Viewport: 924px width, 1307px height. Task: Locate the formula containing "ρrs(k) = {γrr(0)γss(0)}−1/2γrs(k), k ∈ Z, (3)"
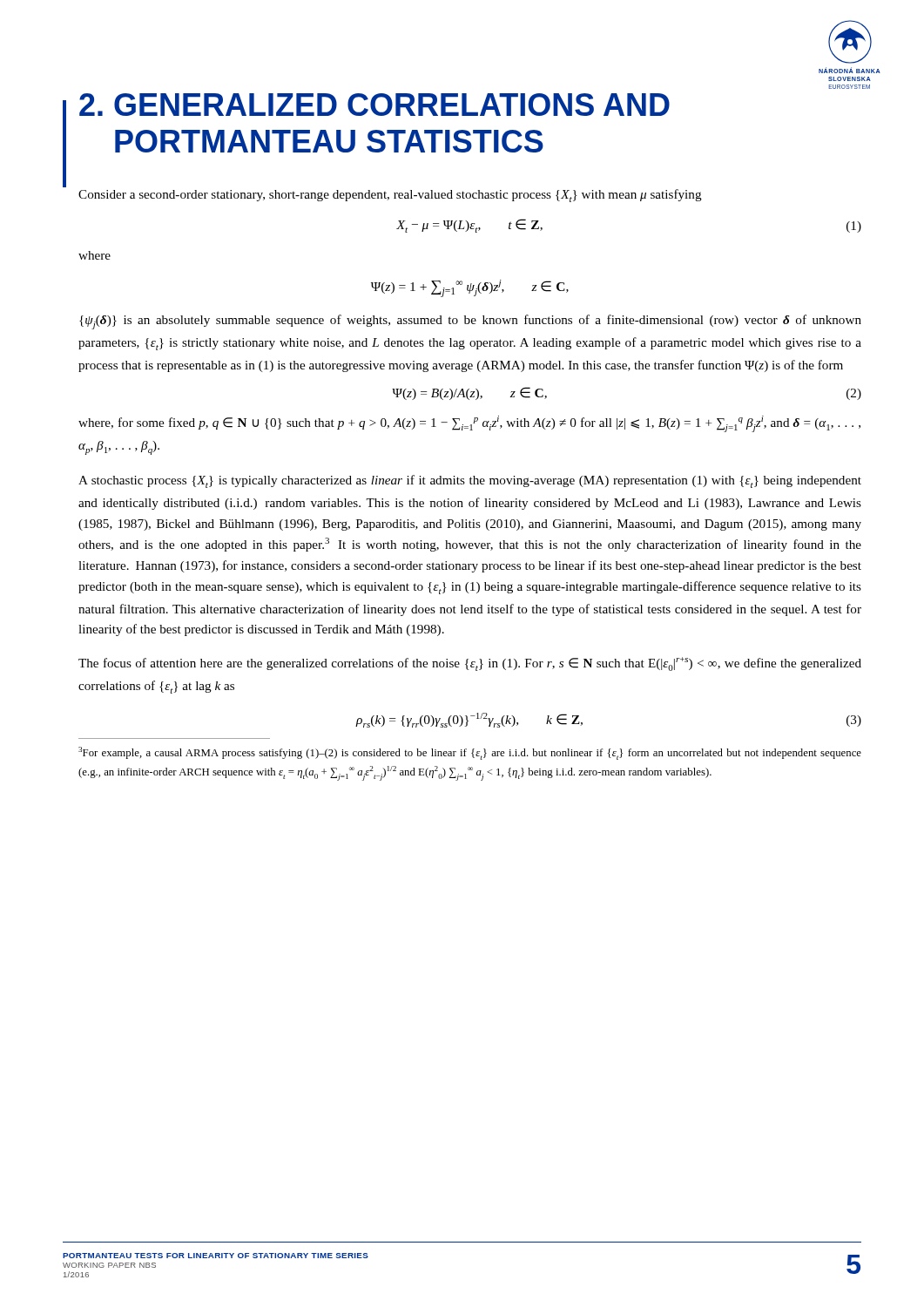pos(444,724)
